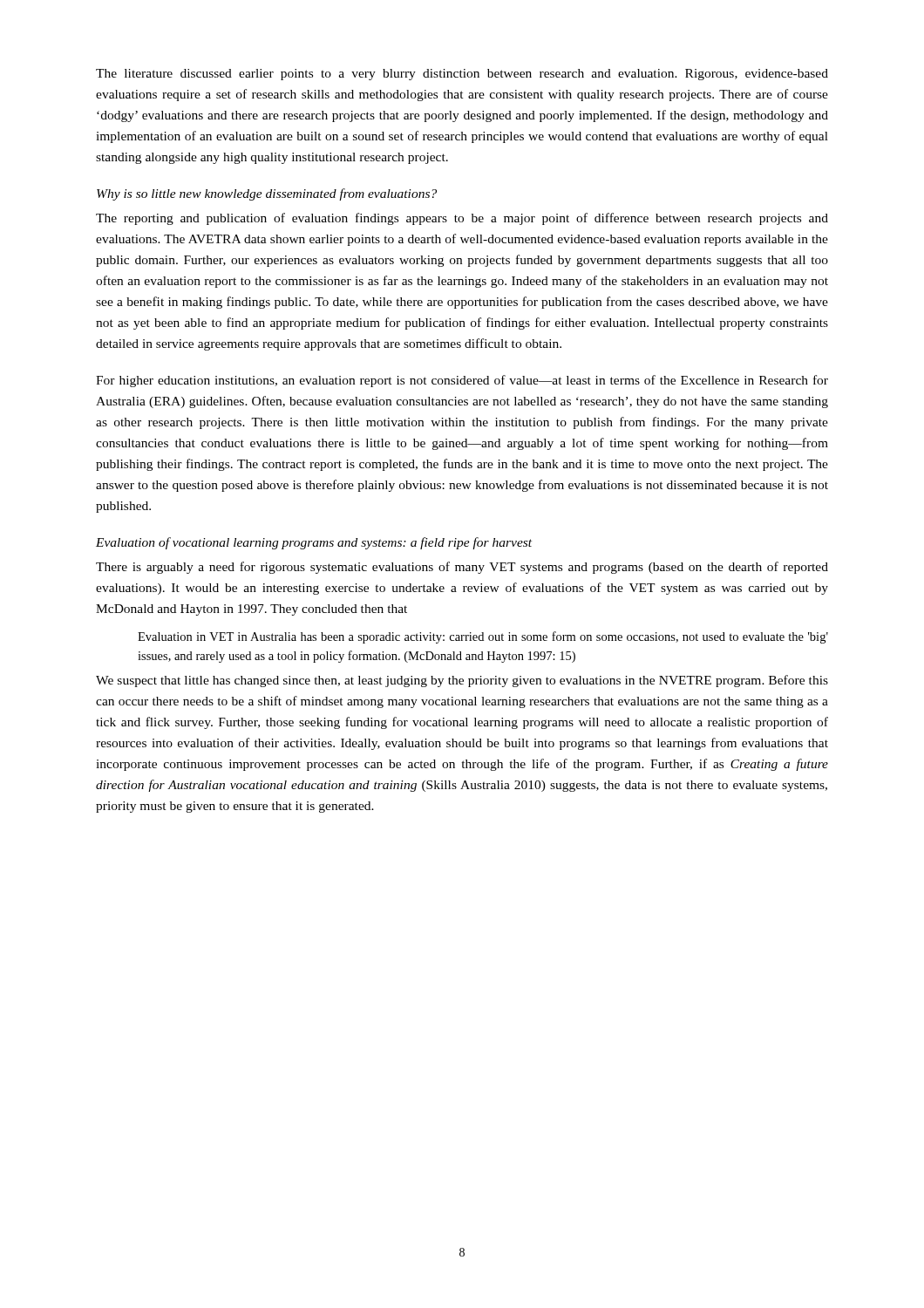
Task: Point to the block beginning "The reporting and publication"
Action: click(x=462, y=281)
